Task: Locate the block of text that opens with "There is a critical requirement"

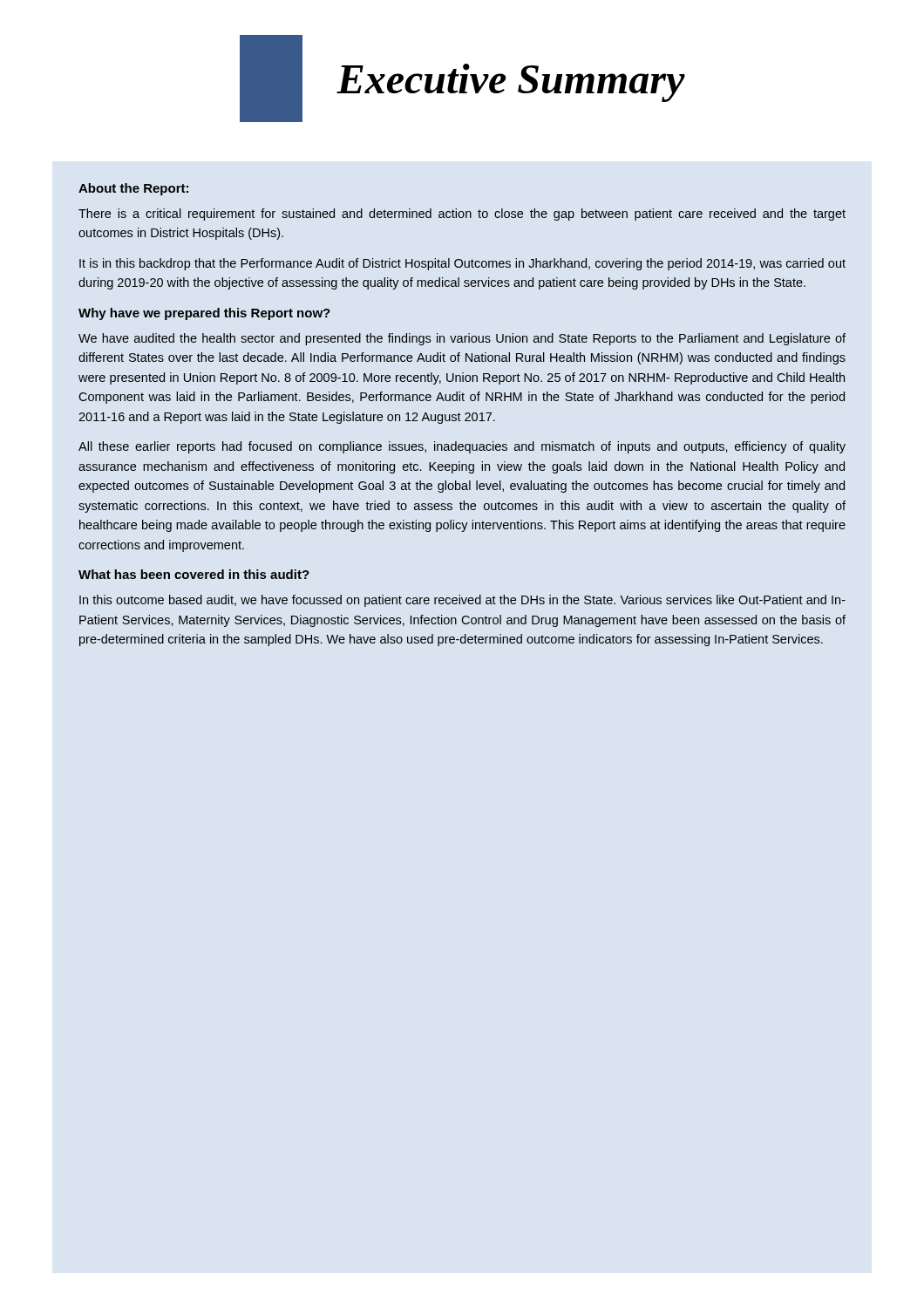Action: pyautogui.click(x=462, y=223)
